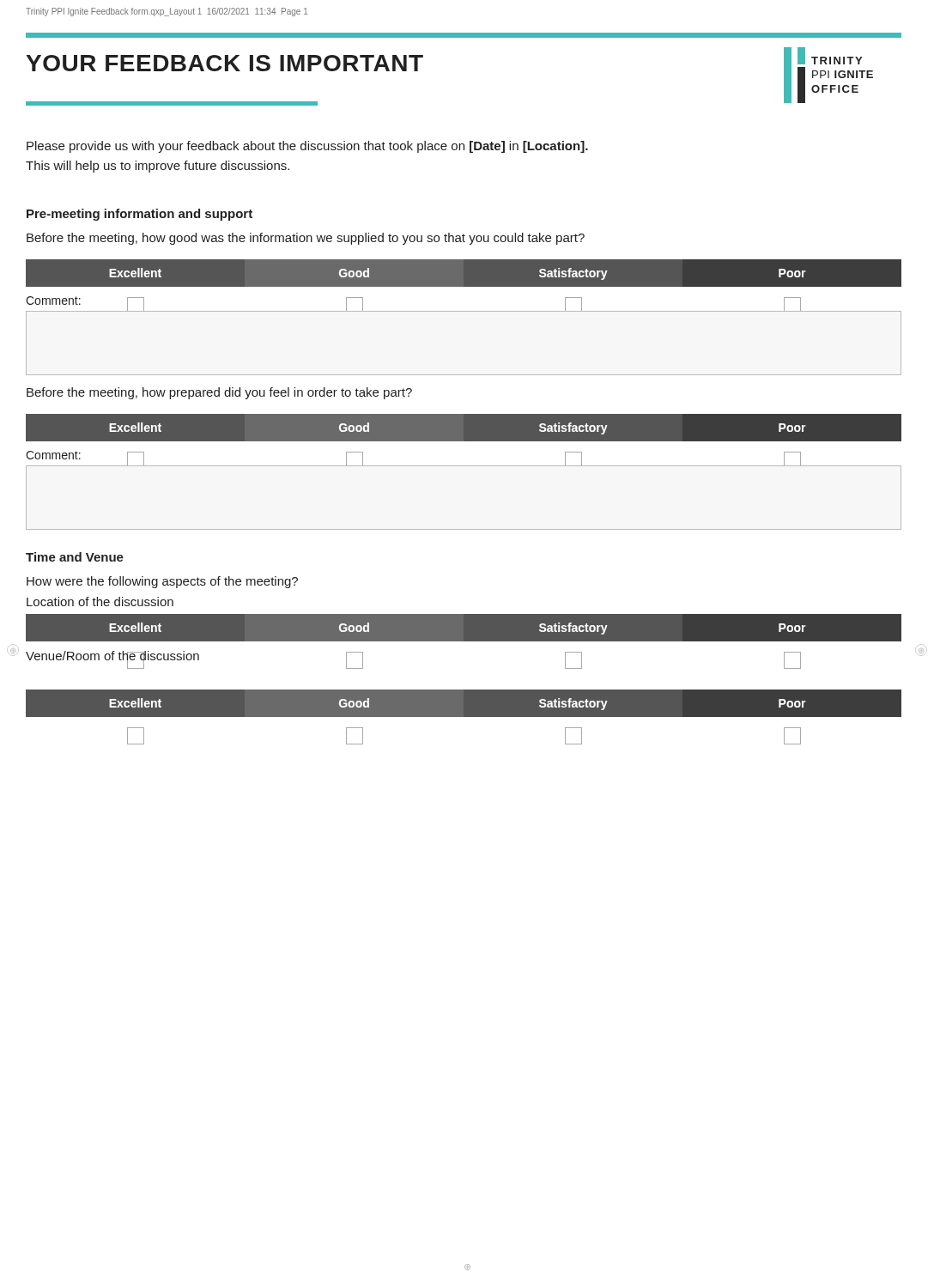Click on the section header containing "Time and Venue"
Viewport: 934px width, 1288px height.
coord(75,557)
